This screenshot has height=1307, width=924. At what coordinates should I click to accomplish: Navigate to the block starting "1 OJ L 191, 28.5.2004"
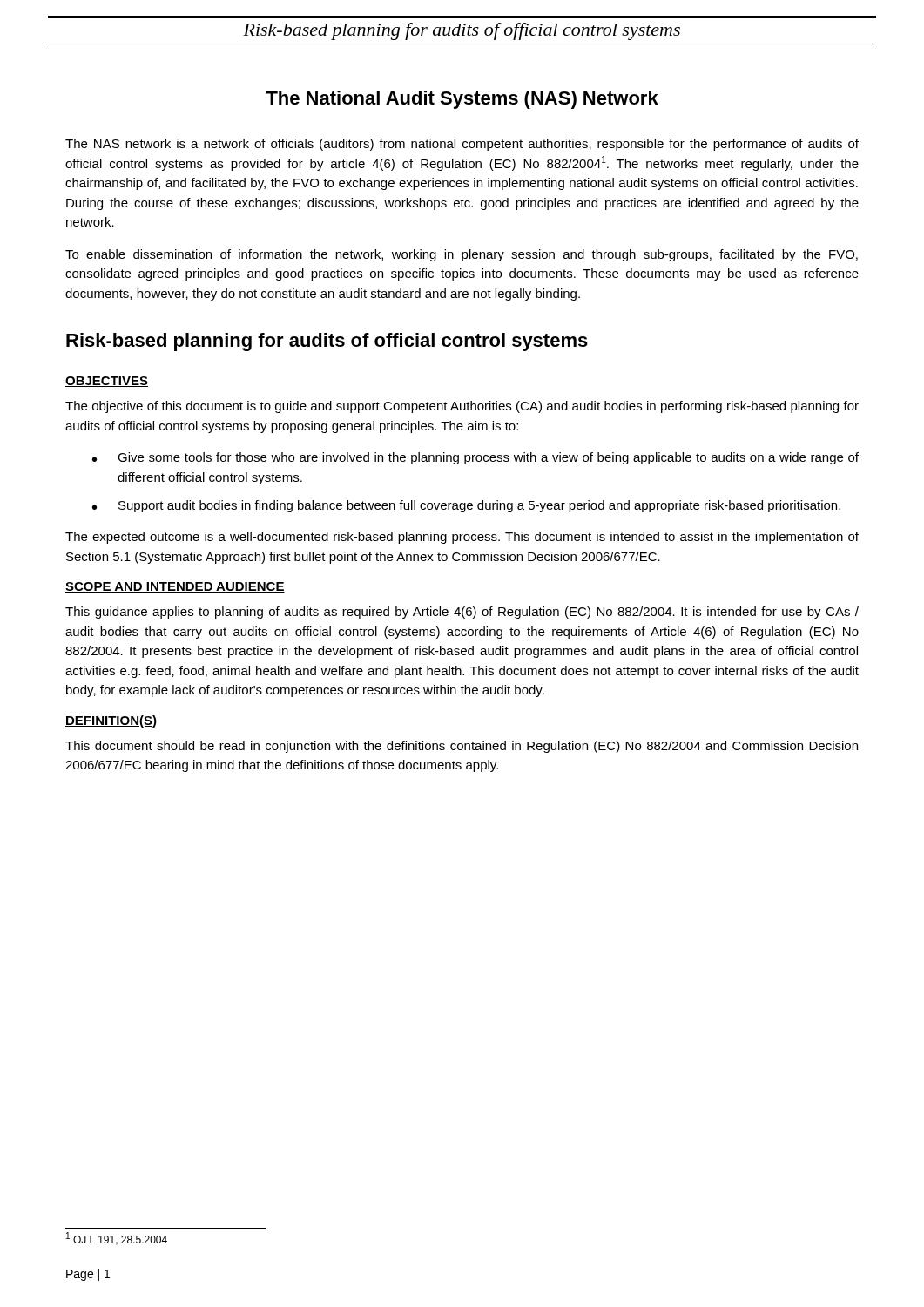point(116,1240)
